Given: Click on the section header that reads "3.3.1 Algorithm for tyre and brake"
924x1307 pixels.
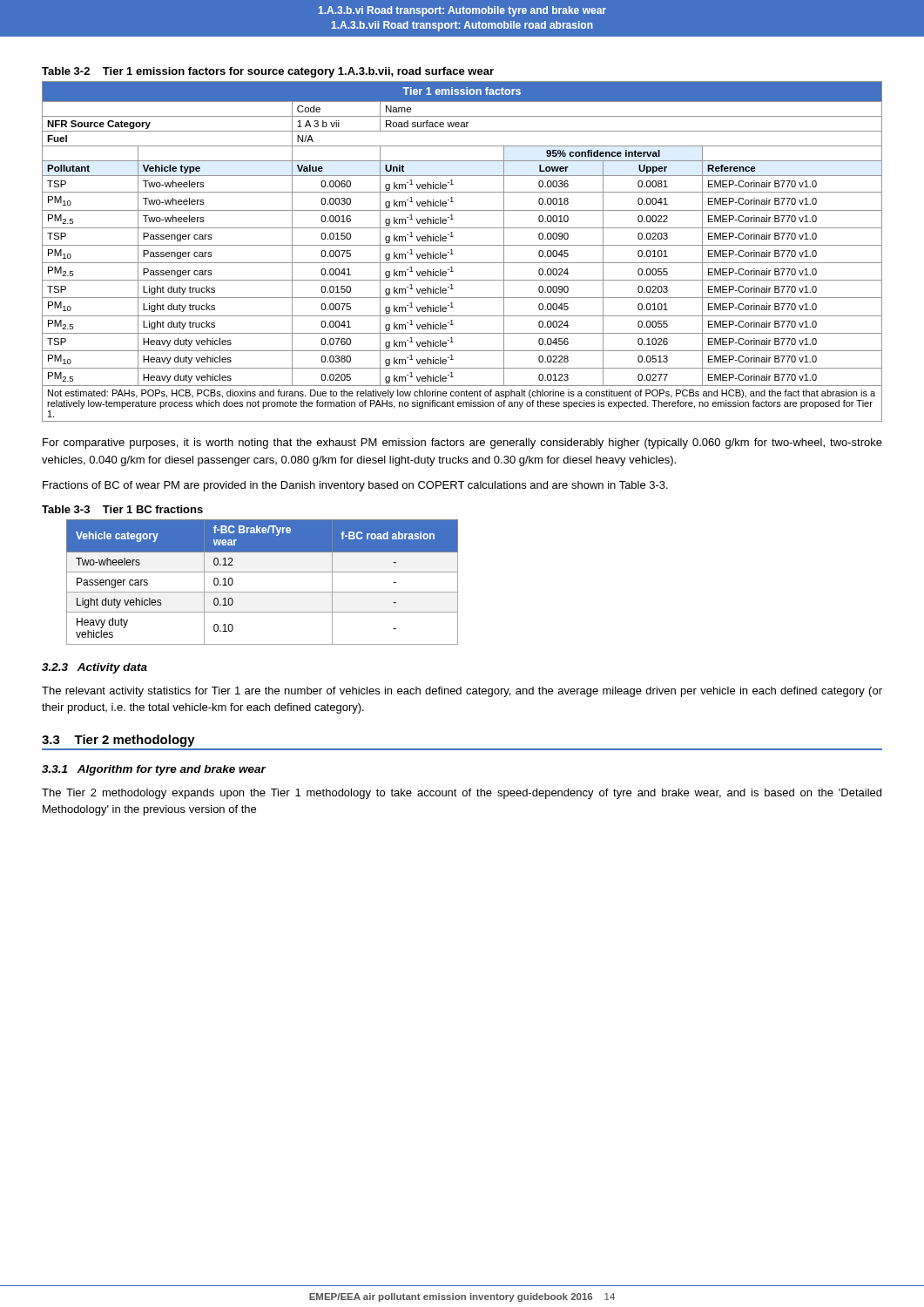Looking at the screenshot, I should click(x=154, y=769).
